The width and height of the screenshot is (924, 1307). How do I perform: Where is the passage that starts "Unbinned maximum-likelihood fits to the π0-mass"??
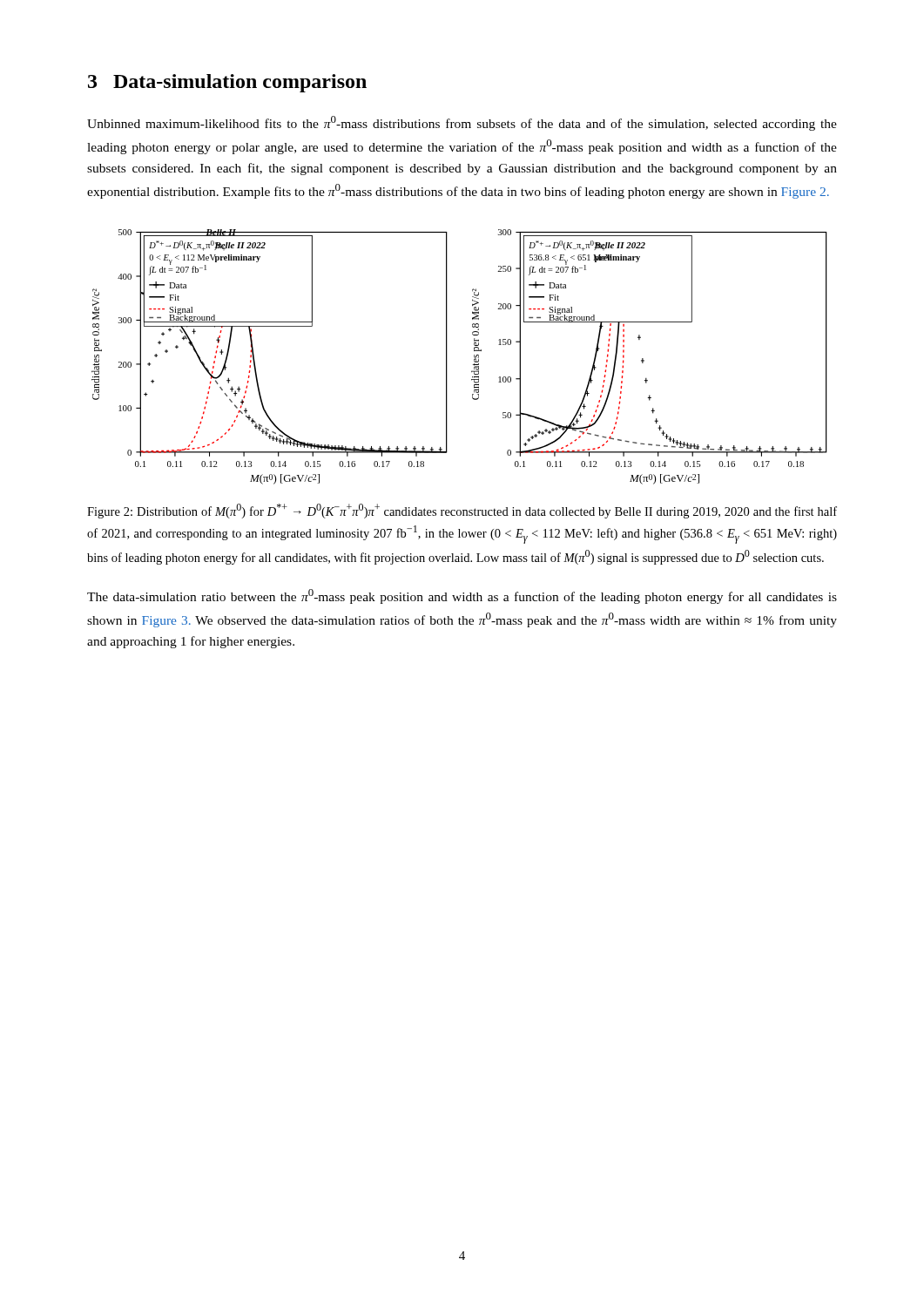[x=462, y=156]
